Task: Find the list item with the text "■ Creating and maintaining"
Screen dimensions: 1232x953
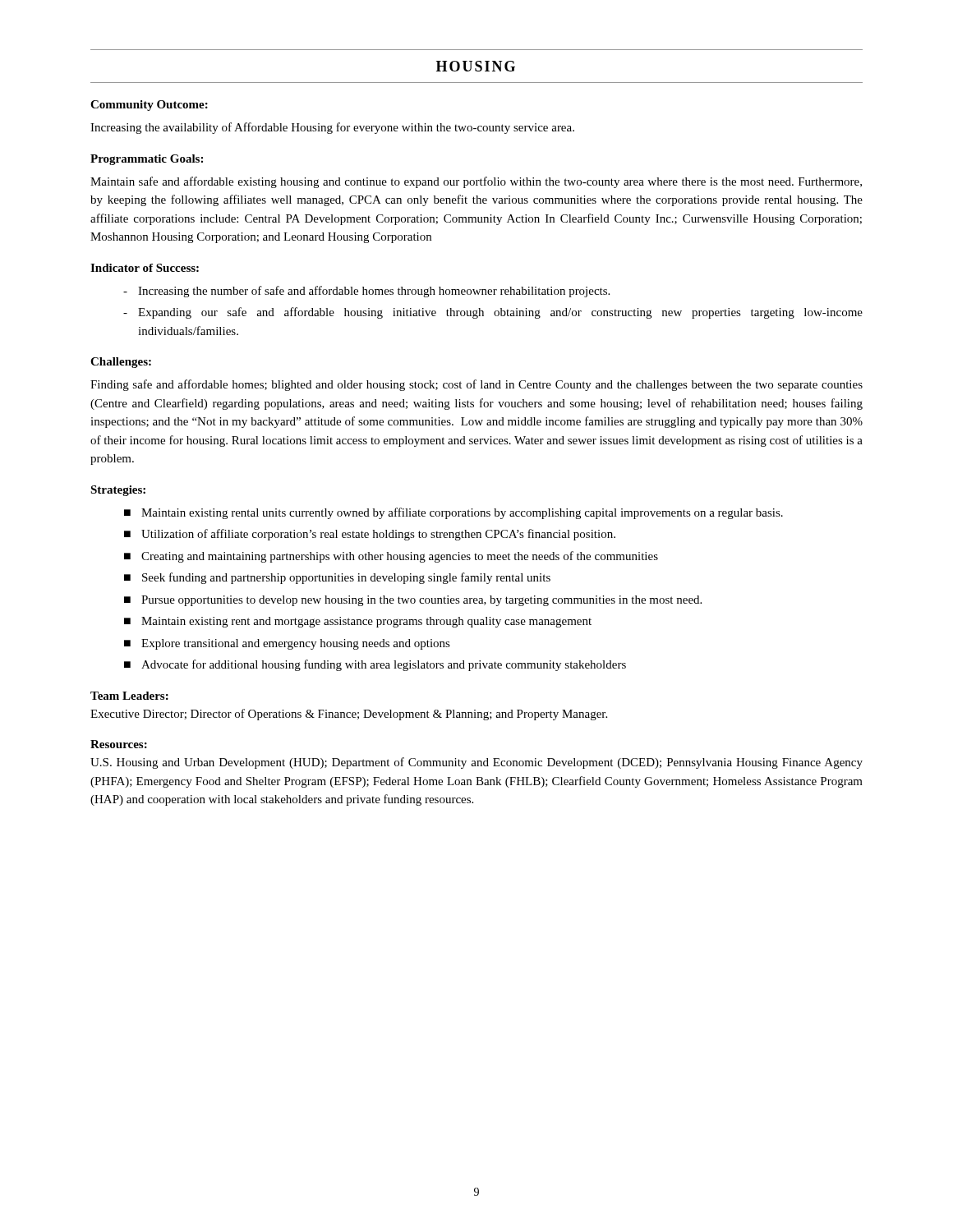Action: pos(493,556)
